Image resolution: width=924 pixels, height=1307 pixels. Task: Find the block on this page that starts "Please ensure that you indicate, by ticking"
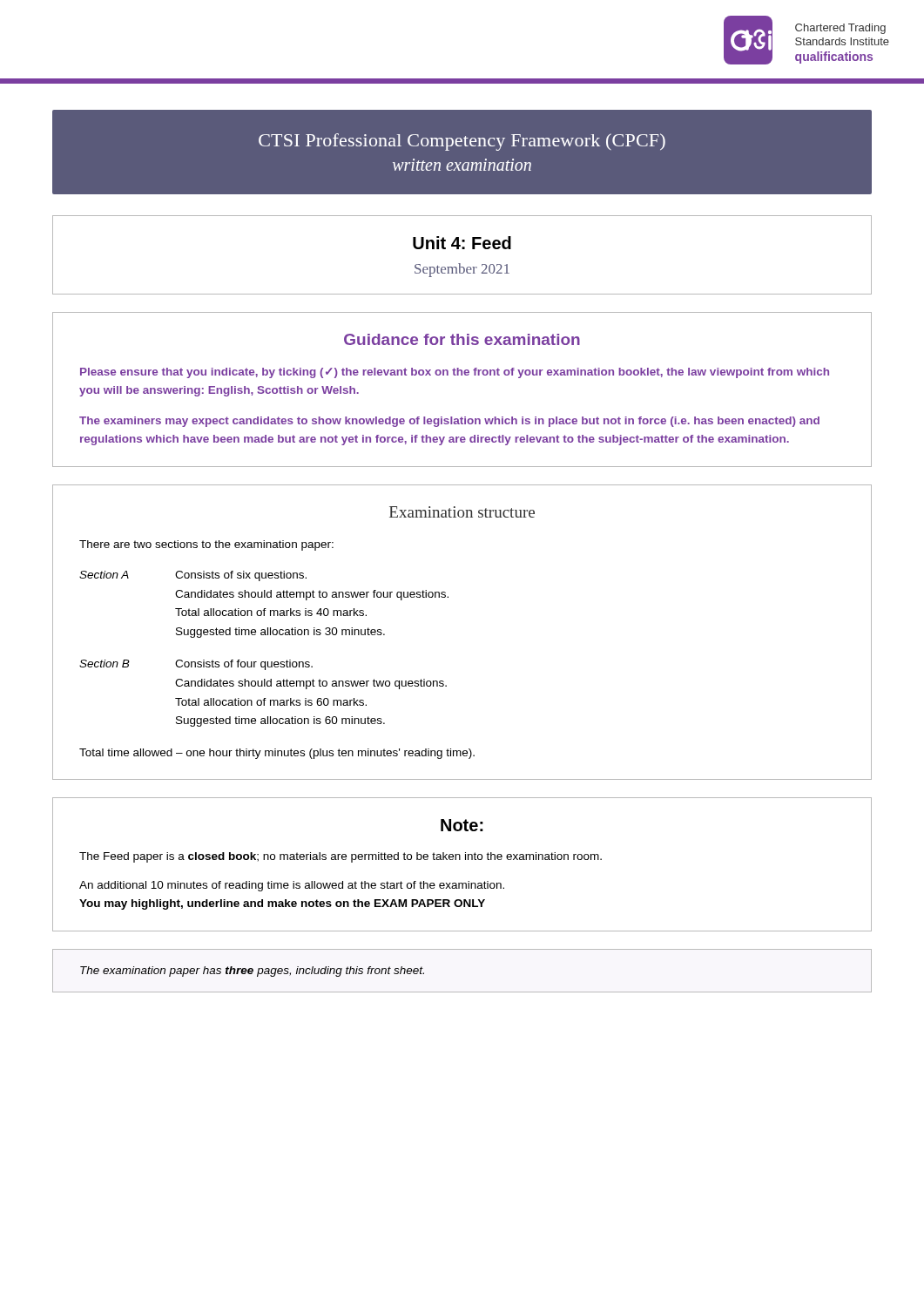pos(455,381)
